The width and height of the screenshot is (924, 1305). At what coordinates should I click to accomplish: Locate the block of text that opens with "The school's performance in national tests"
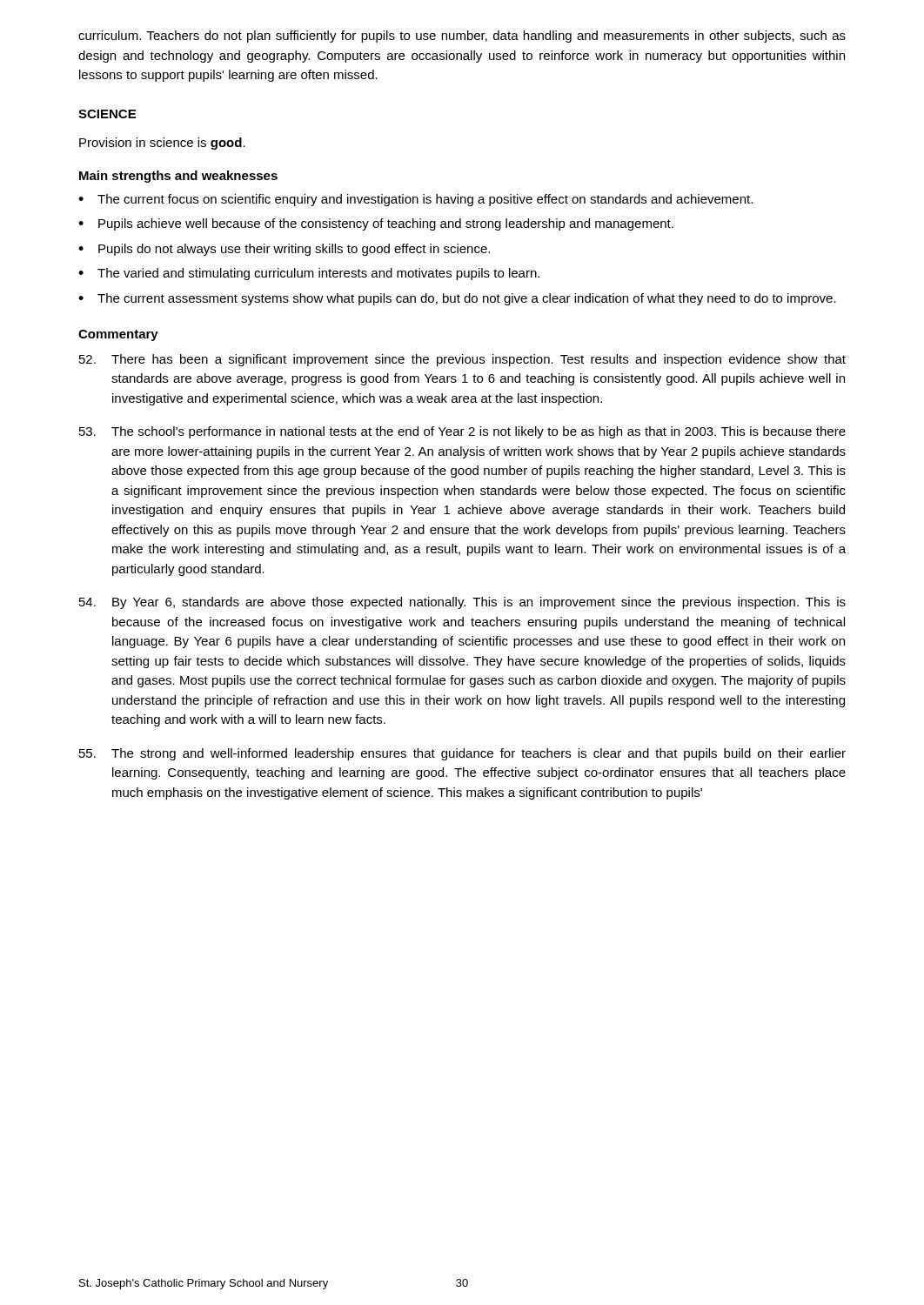(462, 501)
